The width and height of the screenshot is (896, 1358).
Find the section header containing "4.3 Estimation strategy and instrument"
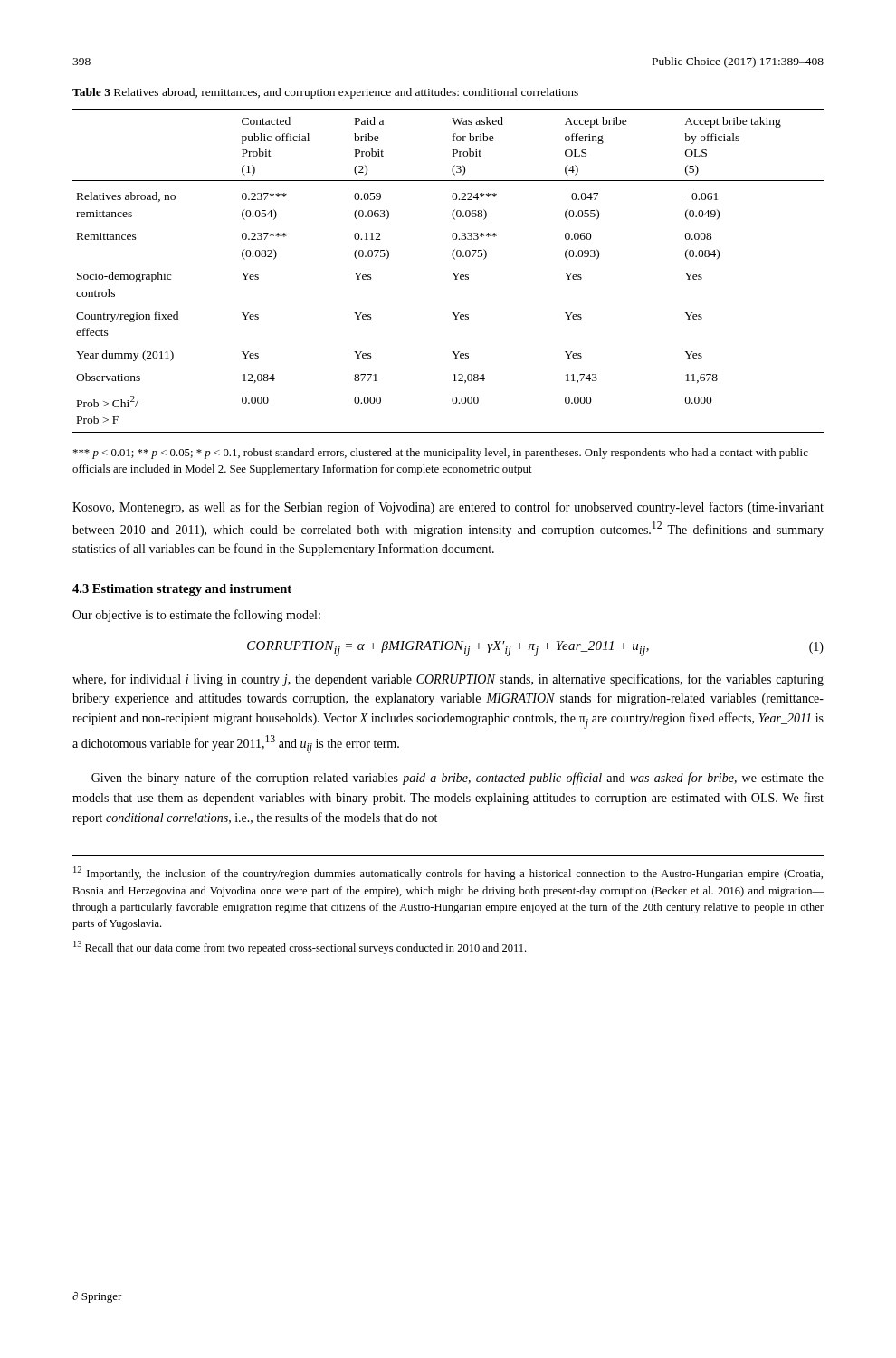(182, 588)
